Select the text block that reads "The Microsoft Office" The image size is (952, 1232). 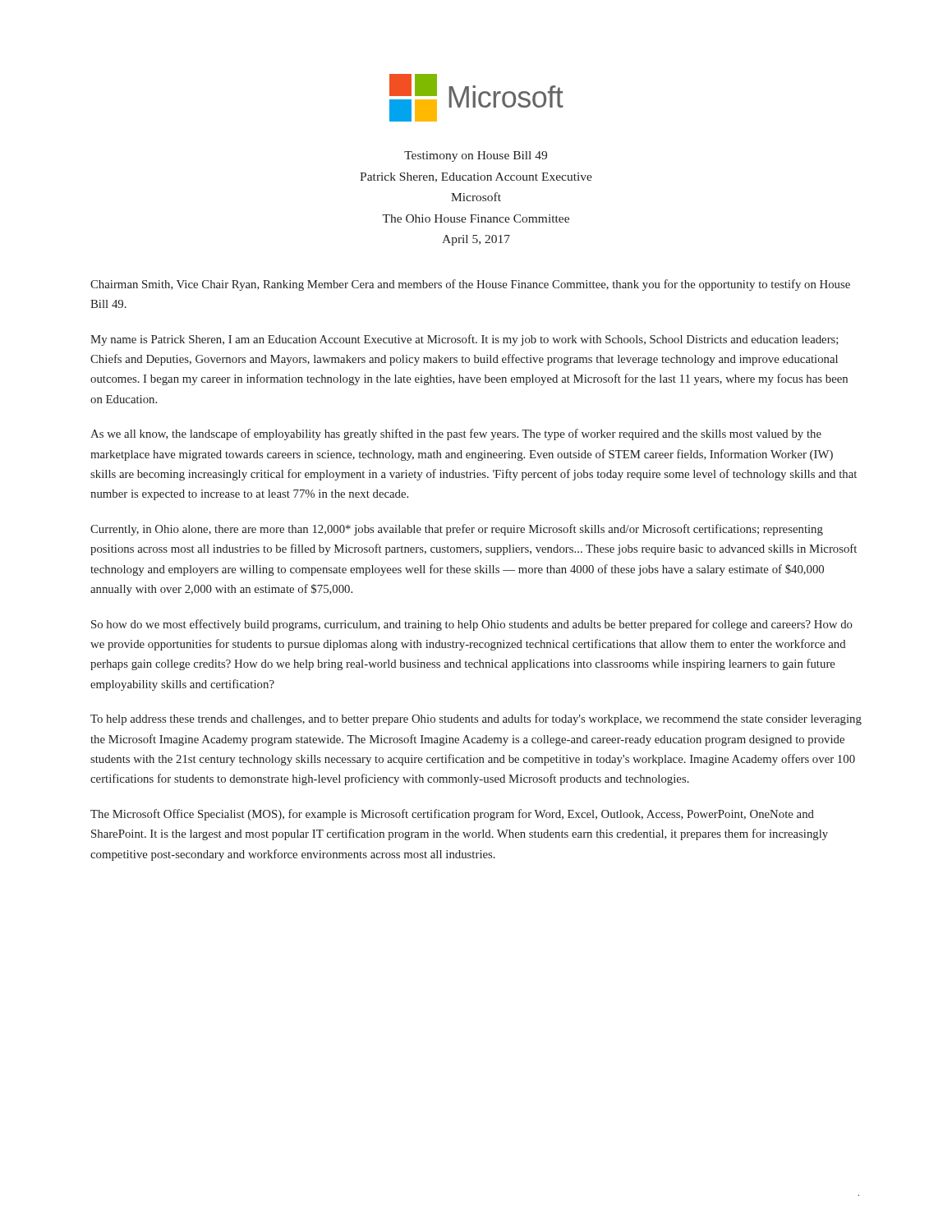459,834
